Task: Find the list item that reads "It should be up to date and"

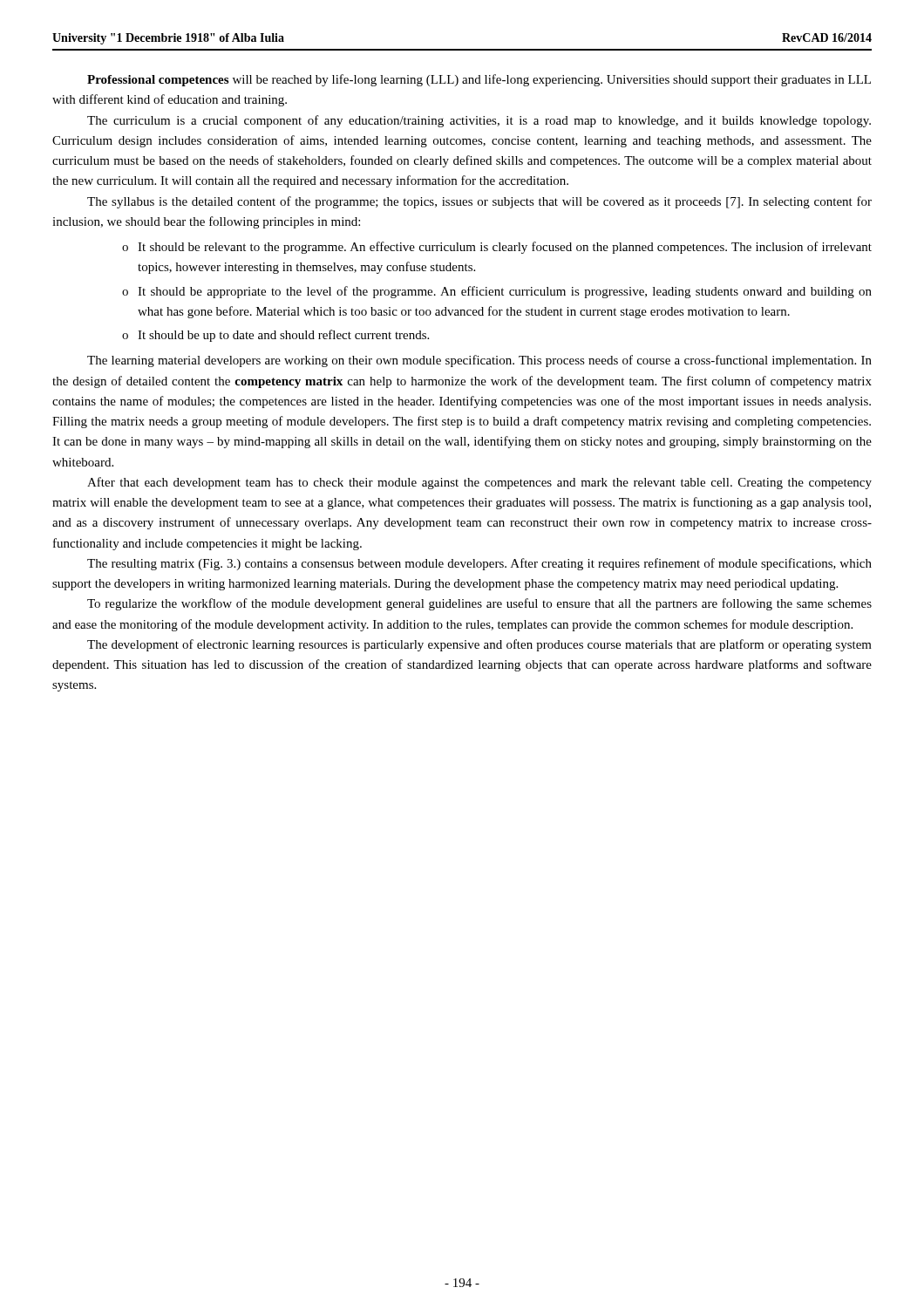Action: [284, 335]
